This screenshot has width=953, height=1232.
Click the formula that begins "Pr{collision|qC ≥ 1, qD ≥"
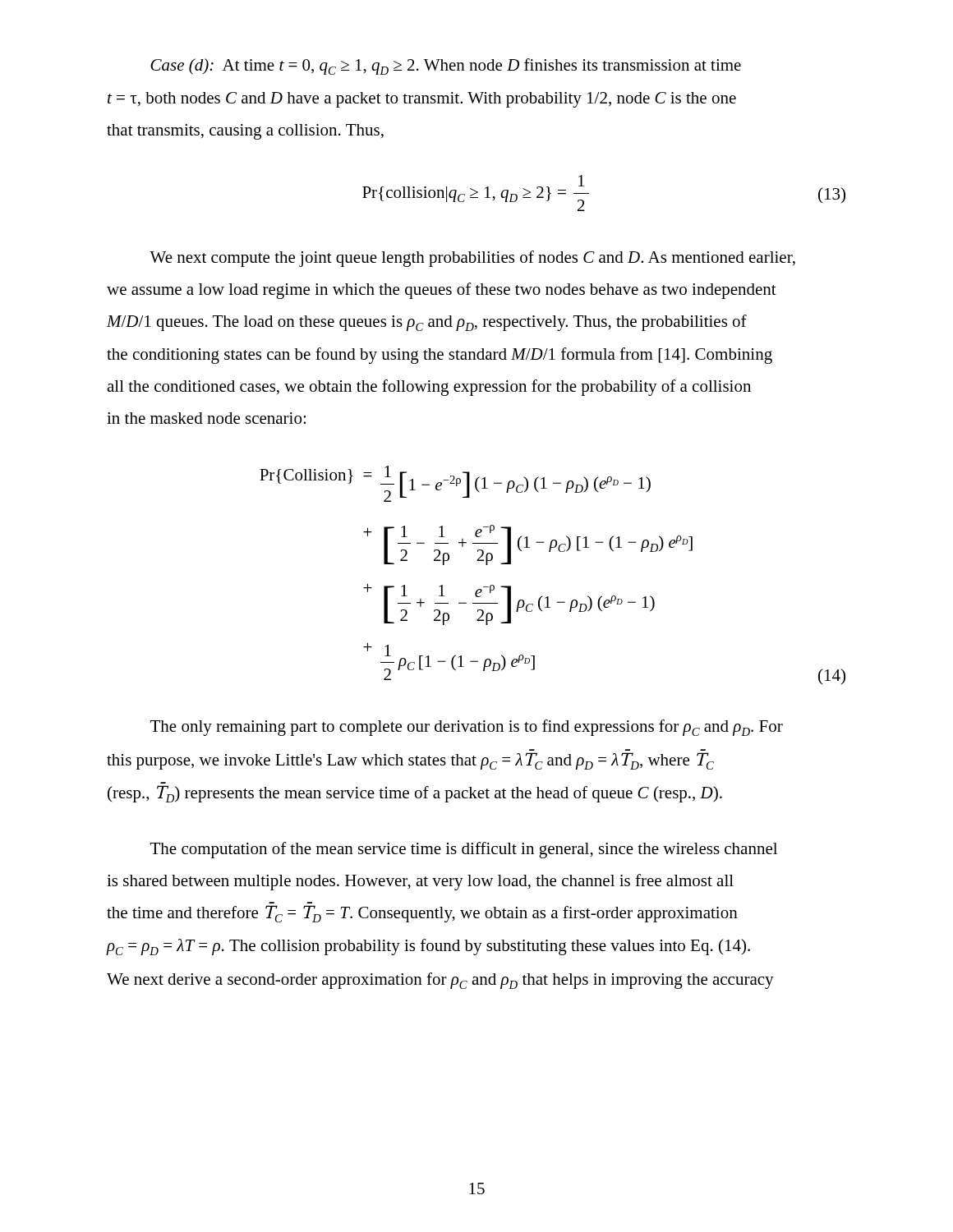[476, 194]
